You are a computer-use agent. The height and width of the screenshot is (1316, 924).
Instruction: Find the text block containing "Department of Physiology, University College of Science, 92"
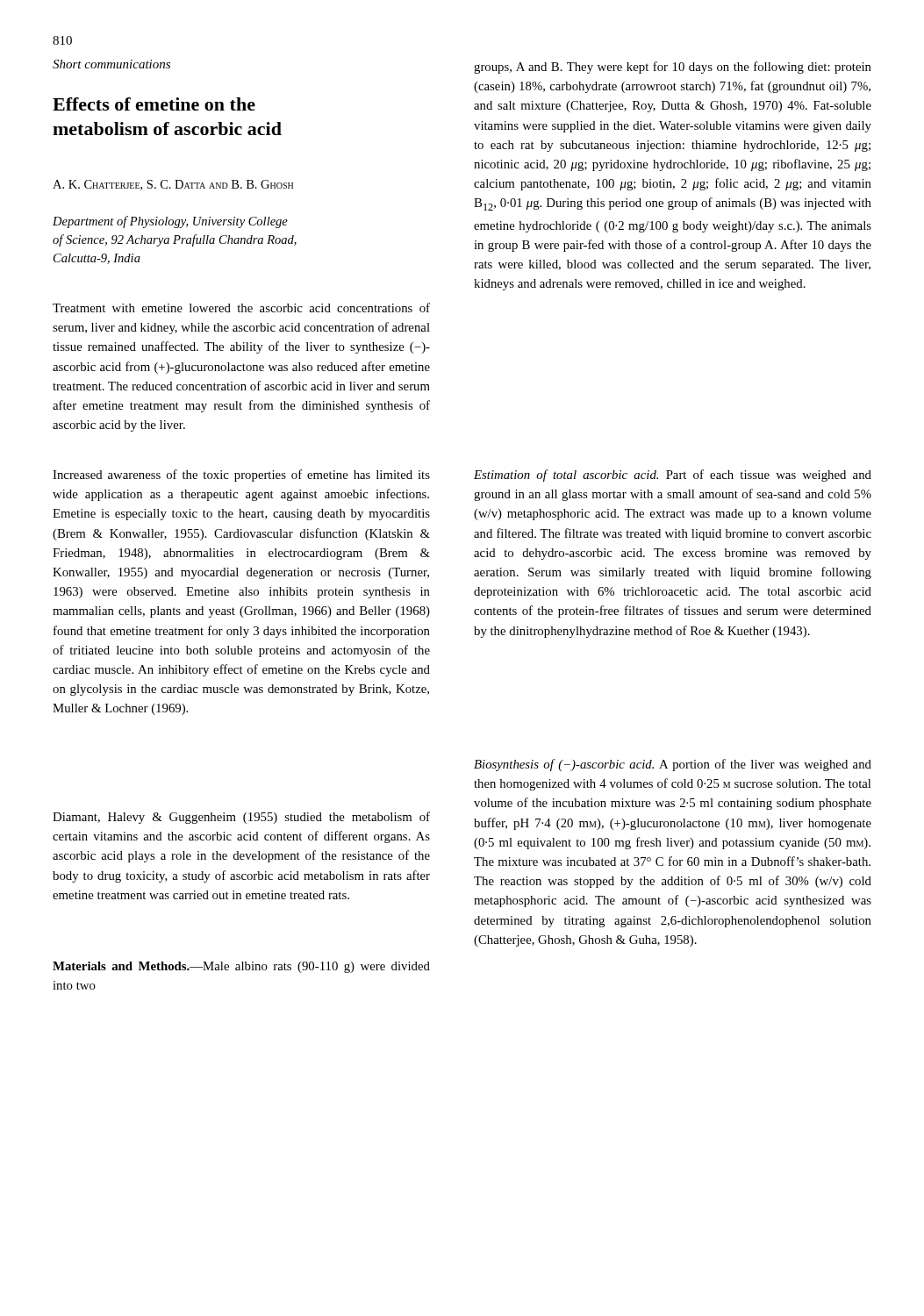click(175, 240)
